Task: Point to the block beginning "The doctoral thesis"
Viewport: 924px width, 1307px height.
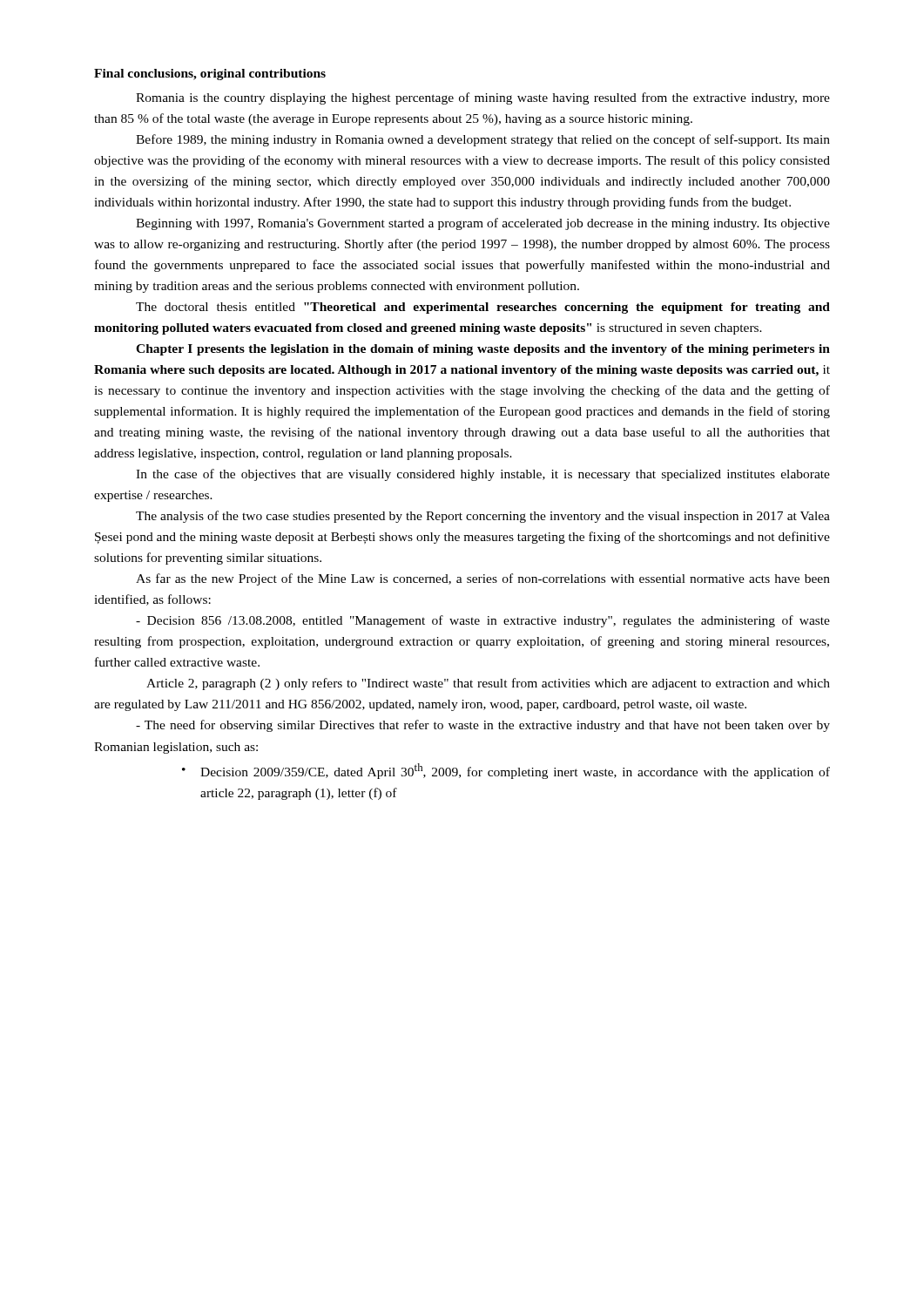Action: point(462,317)
